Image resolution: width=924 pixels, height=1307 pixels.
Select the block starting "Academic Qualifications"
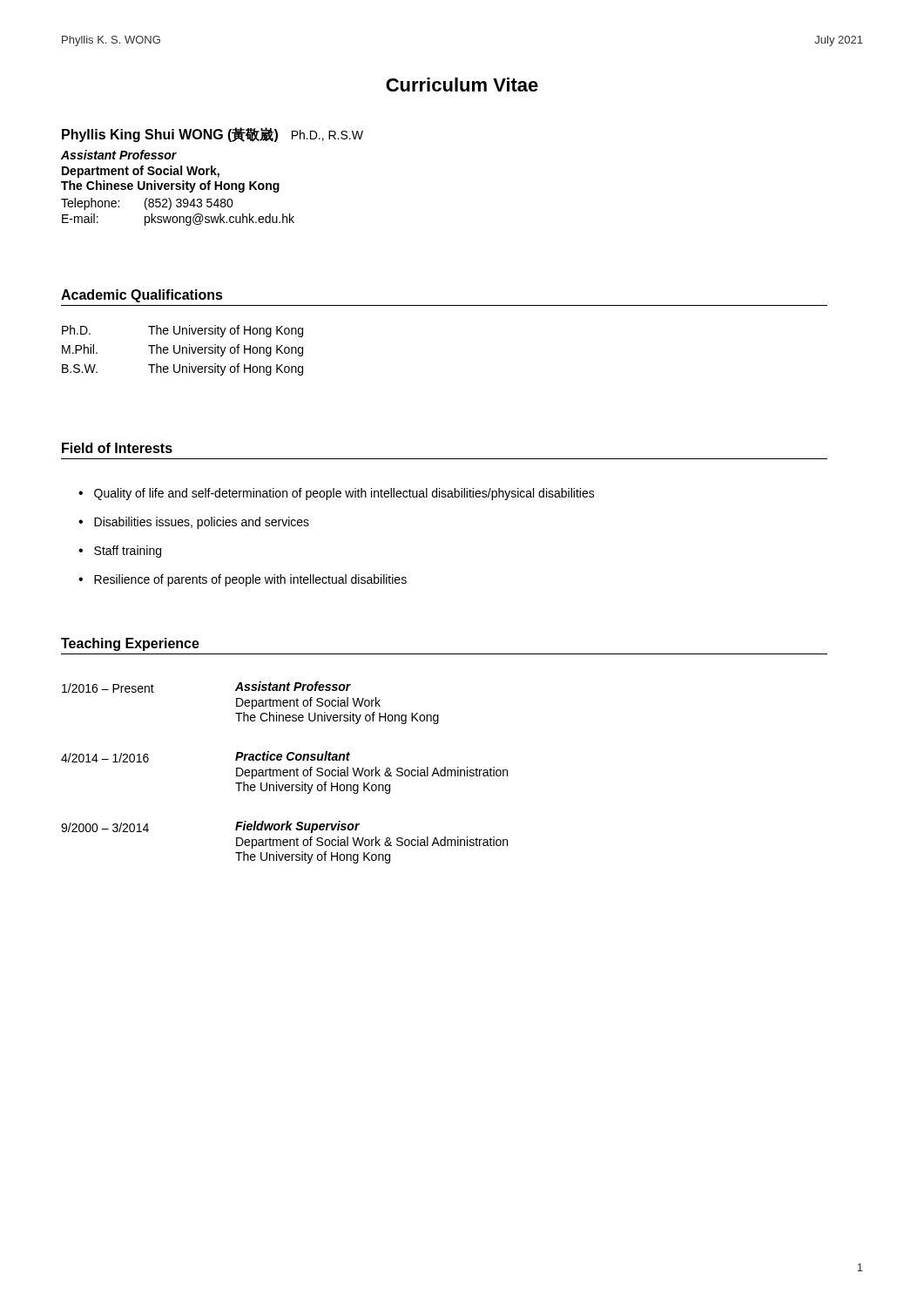coord(142,295)
